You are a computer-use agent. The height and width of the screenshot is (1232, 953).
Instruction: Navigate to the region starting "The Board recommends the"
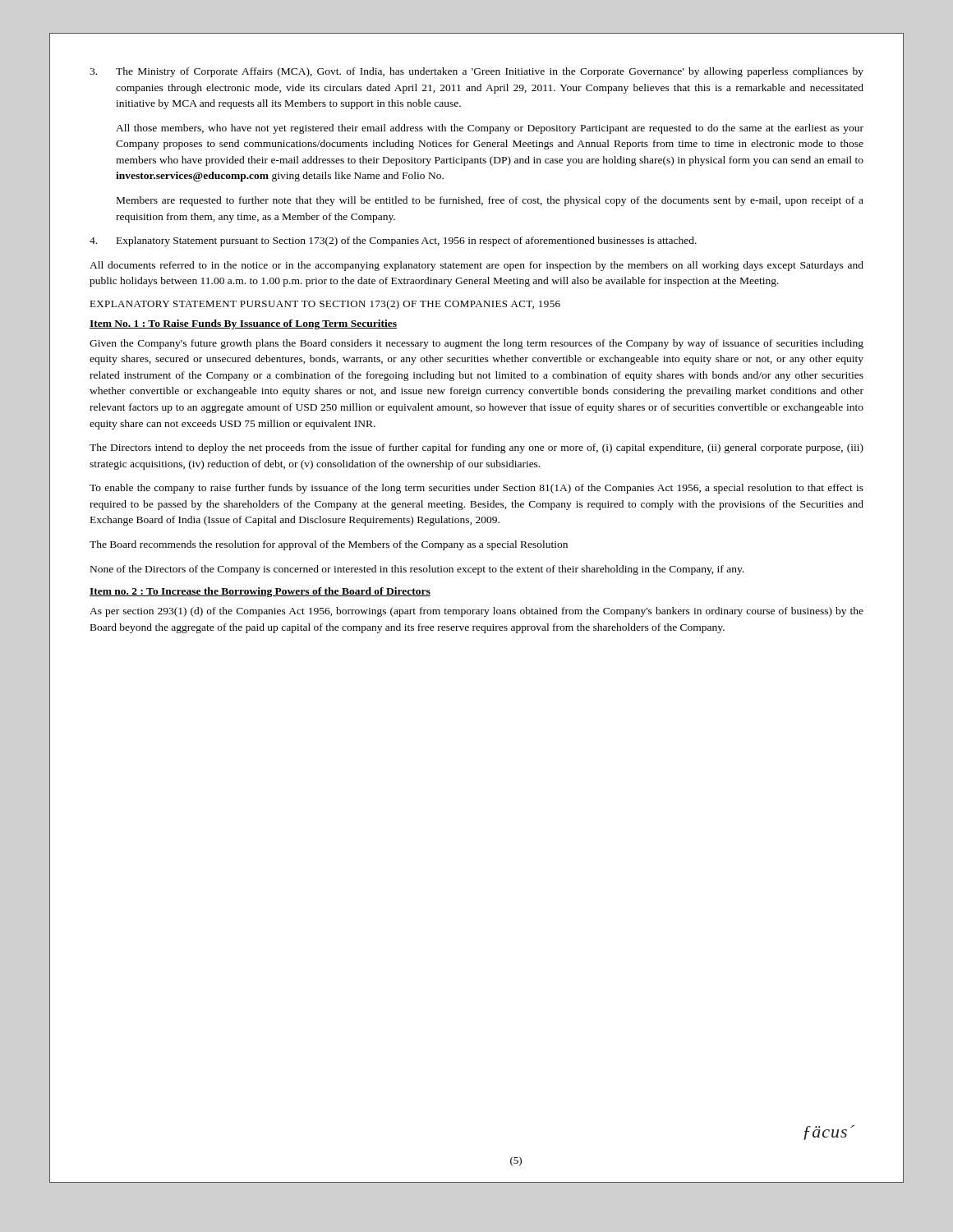pos(329,544)
